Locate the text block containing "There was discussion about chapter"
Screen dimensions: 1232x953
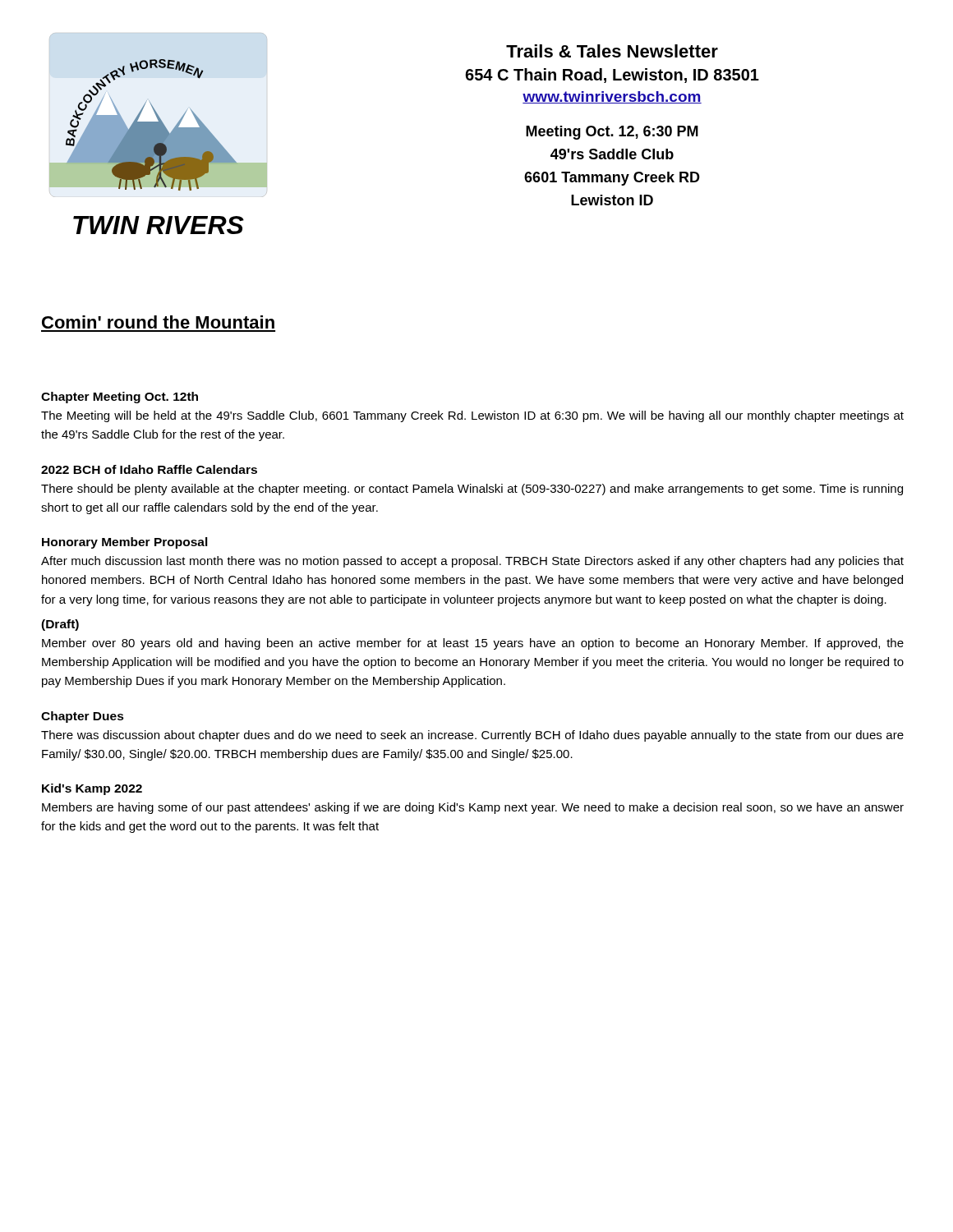(472, 744)
